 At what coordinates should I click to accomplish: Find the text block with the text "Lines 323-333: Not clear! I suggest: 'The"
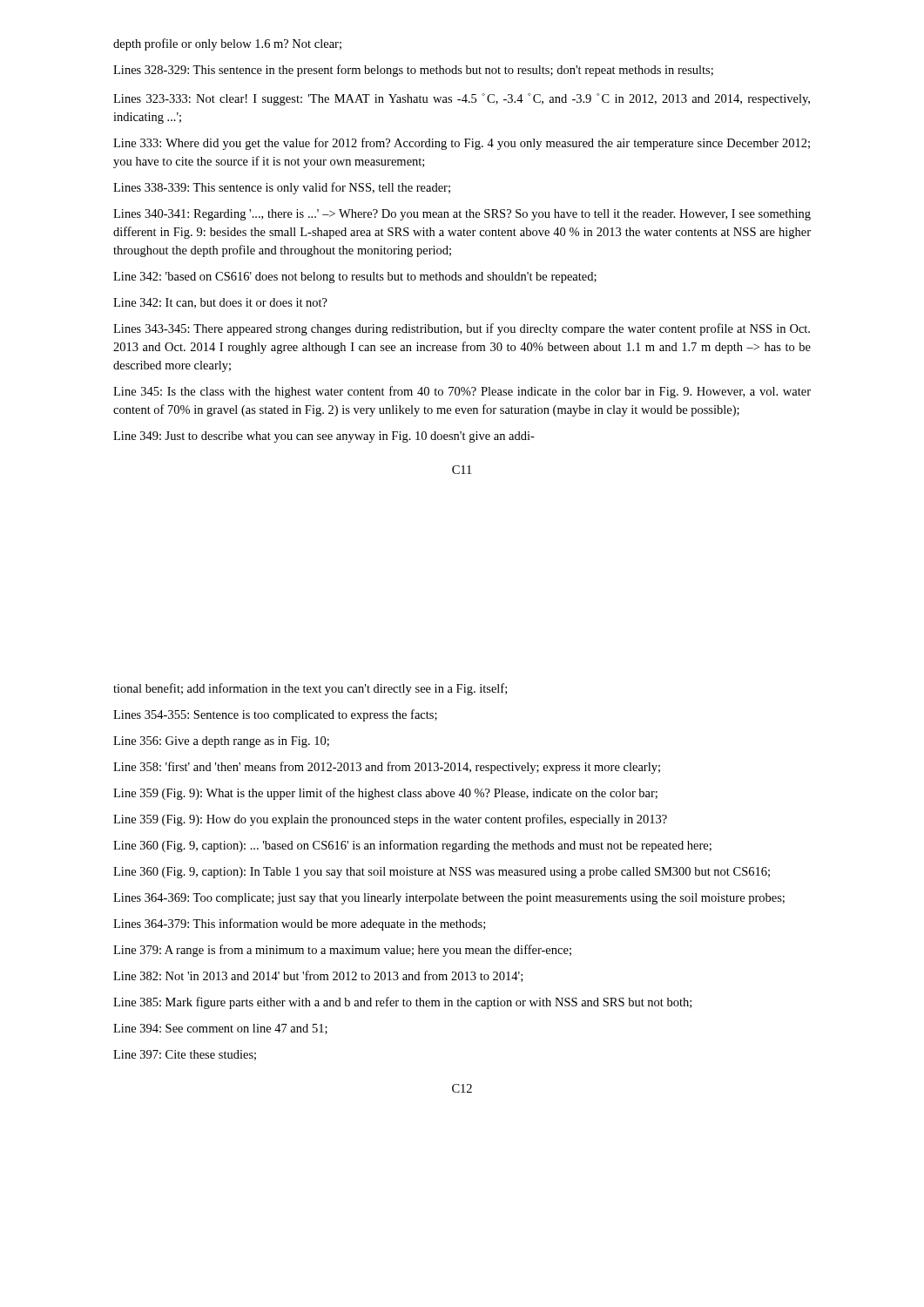[x=462, y=107]
